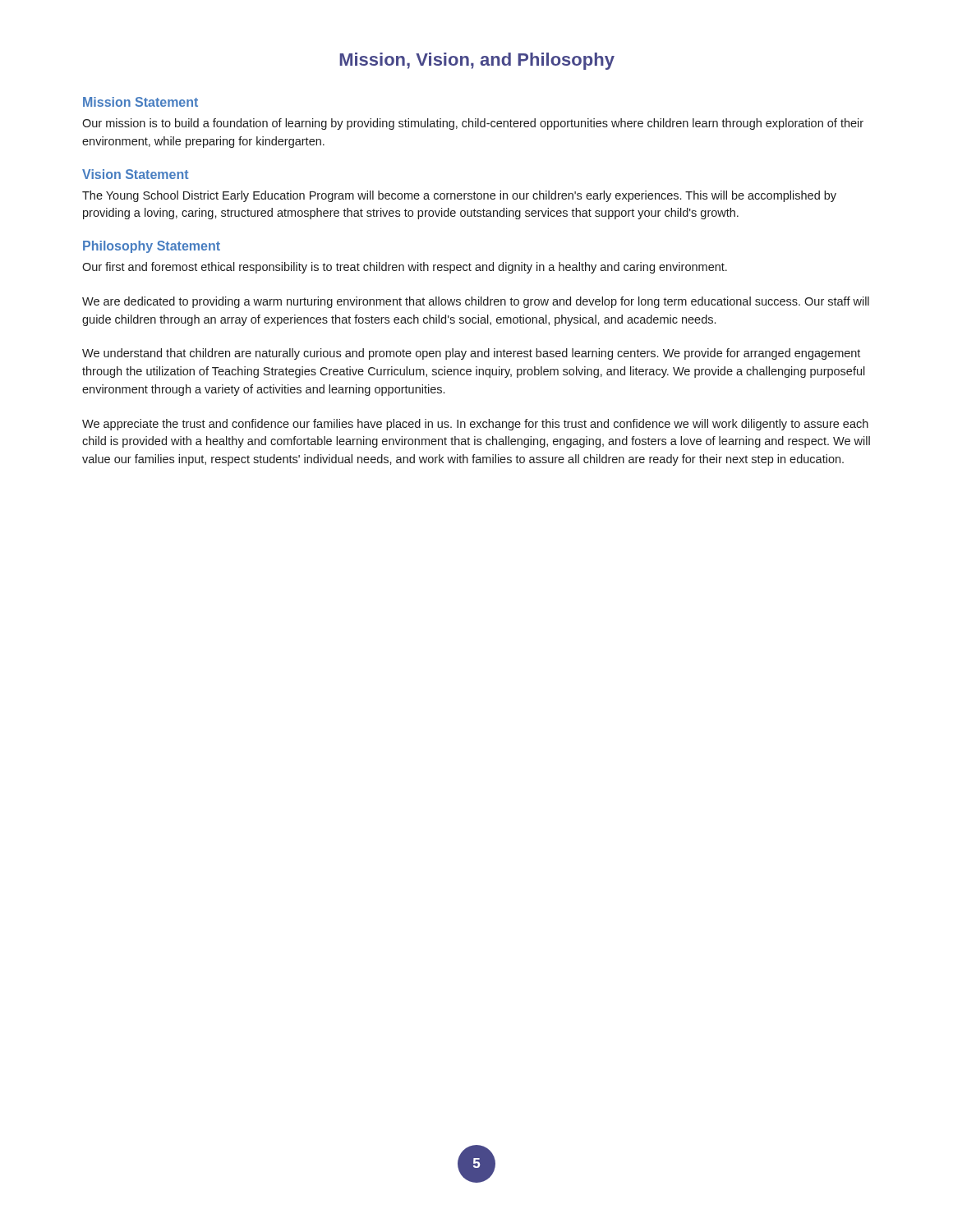Click where it says "Vision Statement"
This screenshot has height=1232, width=953.
point(135,174)
